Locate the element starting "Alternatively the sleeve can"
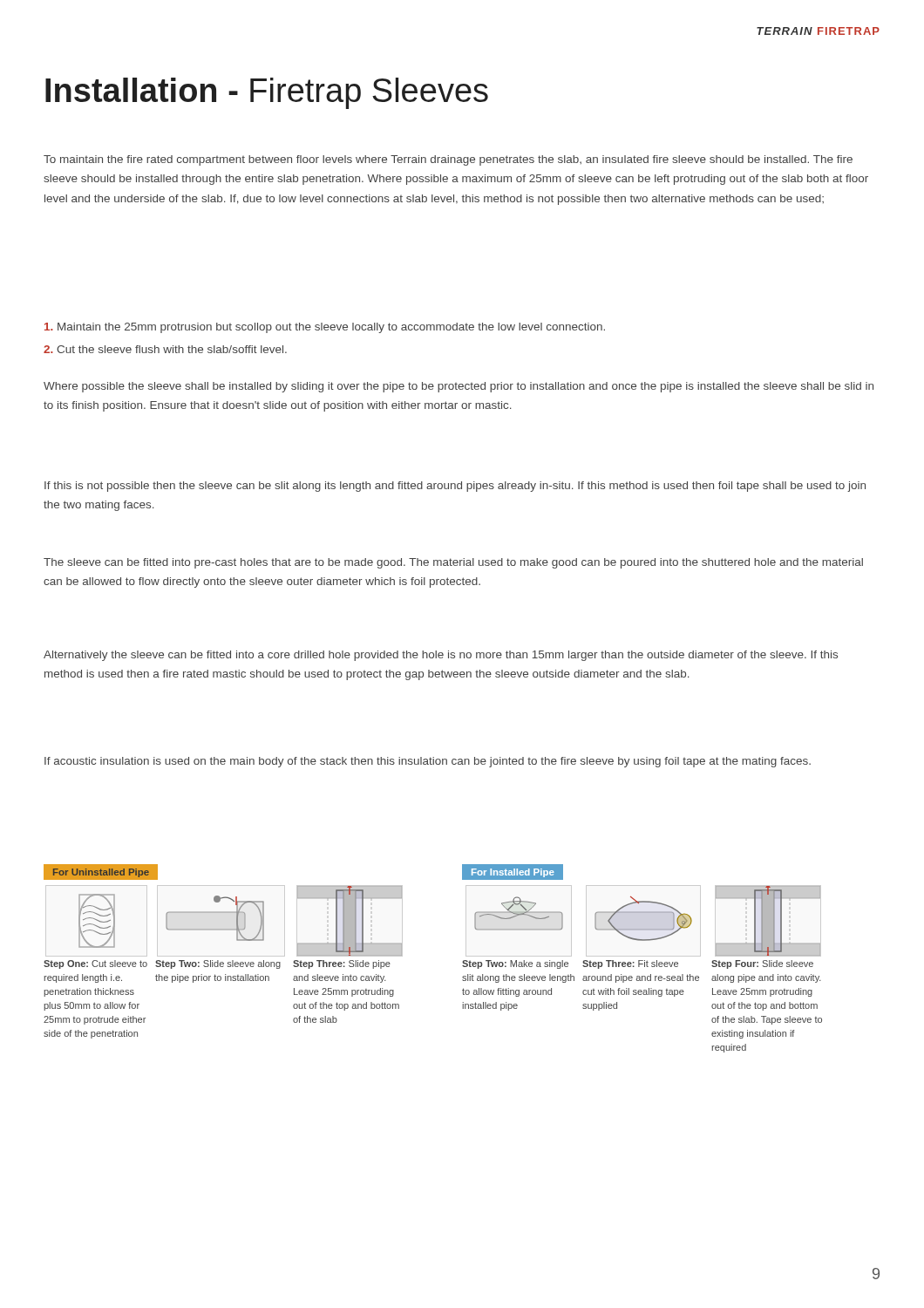The height and width of the screenshot is (1308, 924). 441,664
